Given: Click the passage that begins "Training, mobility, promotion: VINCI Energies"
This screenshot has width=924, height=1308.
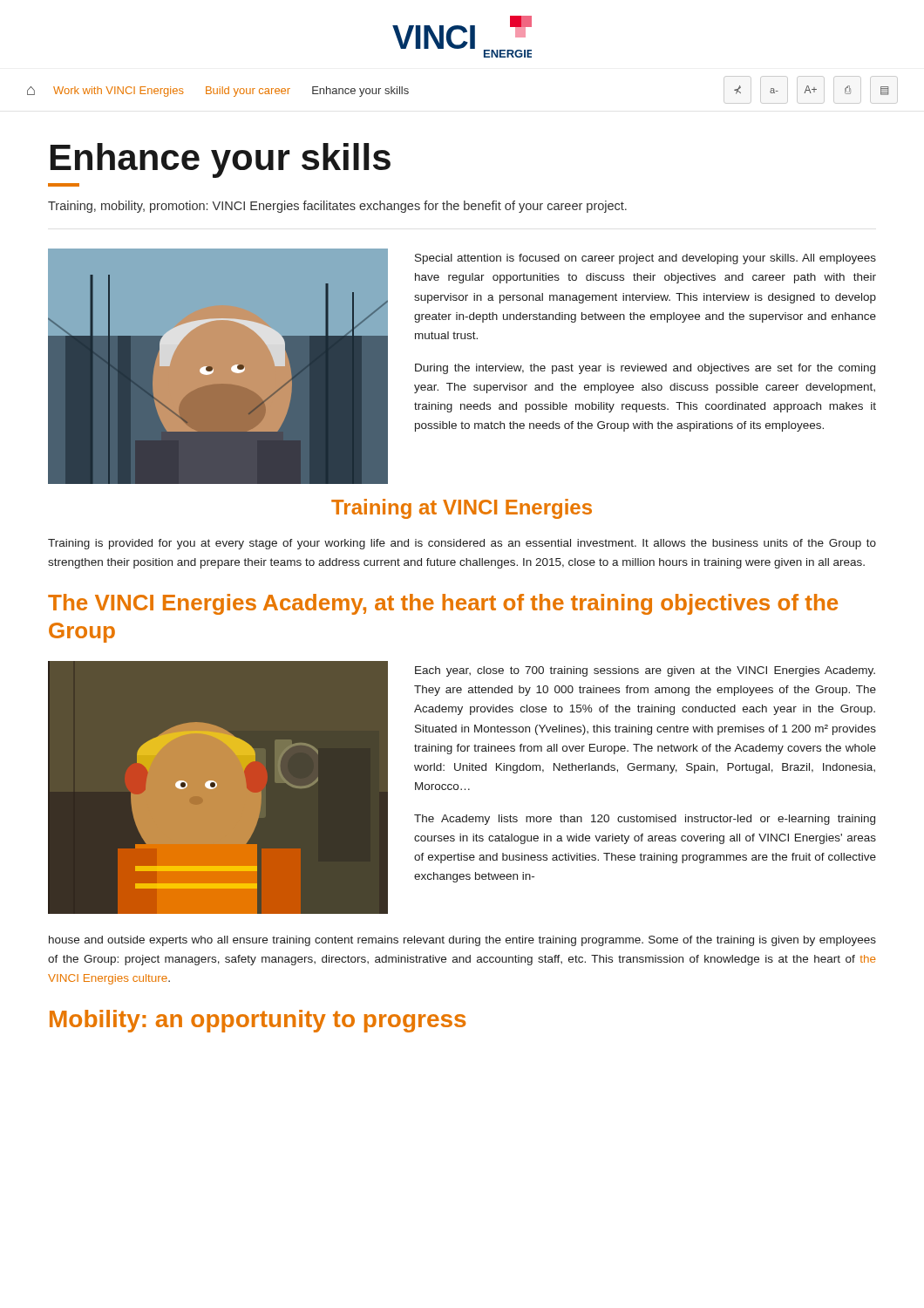Looking at the screenshot, I should 338,206.
